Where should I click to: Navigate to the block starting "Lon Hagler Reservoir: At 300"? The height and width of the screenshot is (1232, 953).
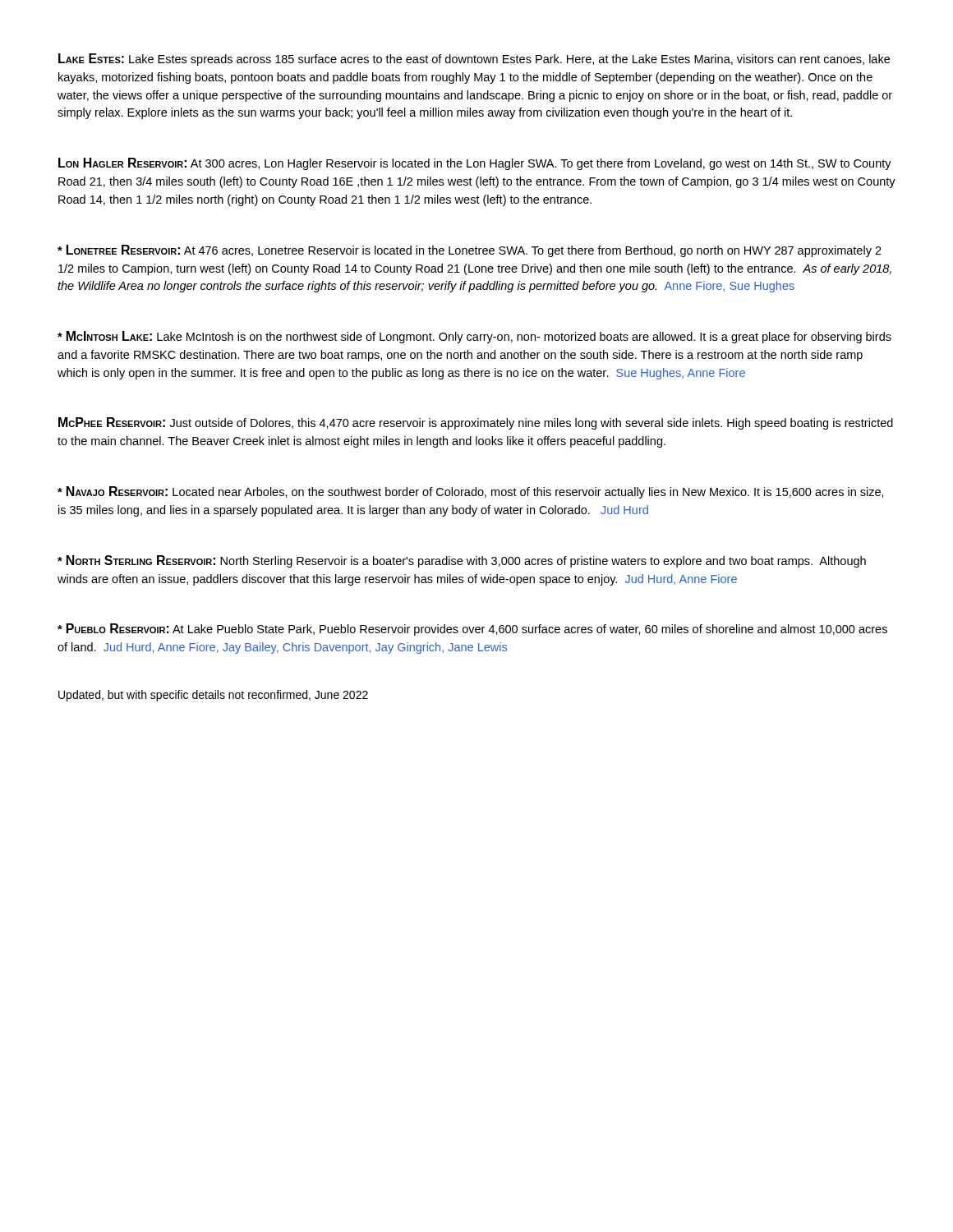click(476, 181)
